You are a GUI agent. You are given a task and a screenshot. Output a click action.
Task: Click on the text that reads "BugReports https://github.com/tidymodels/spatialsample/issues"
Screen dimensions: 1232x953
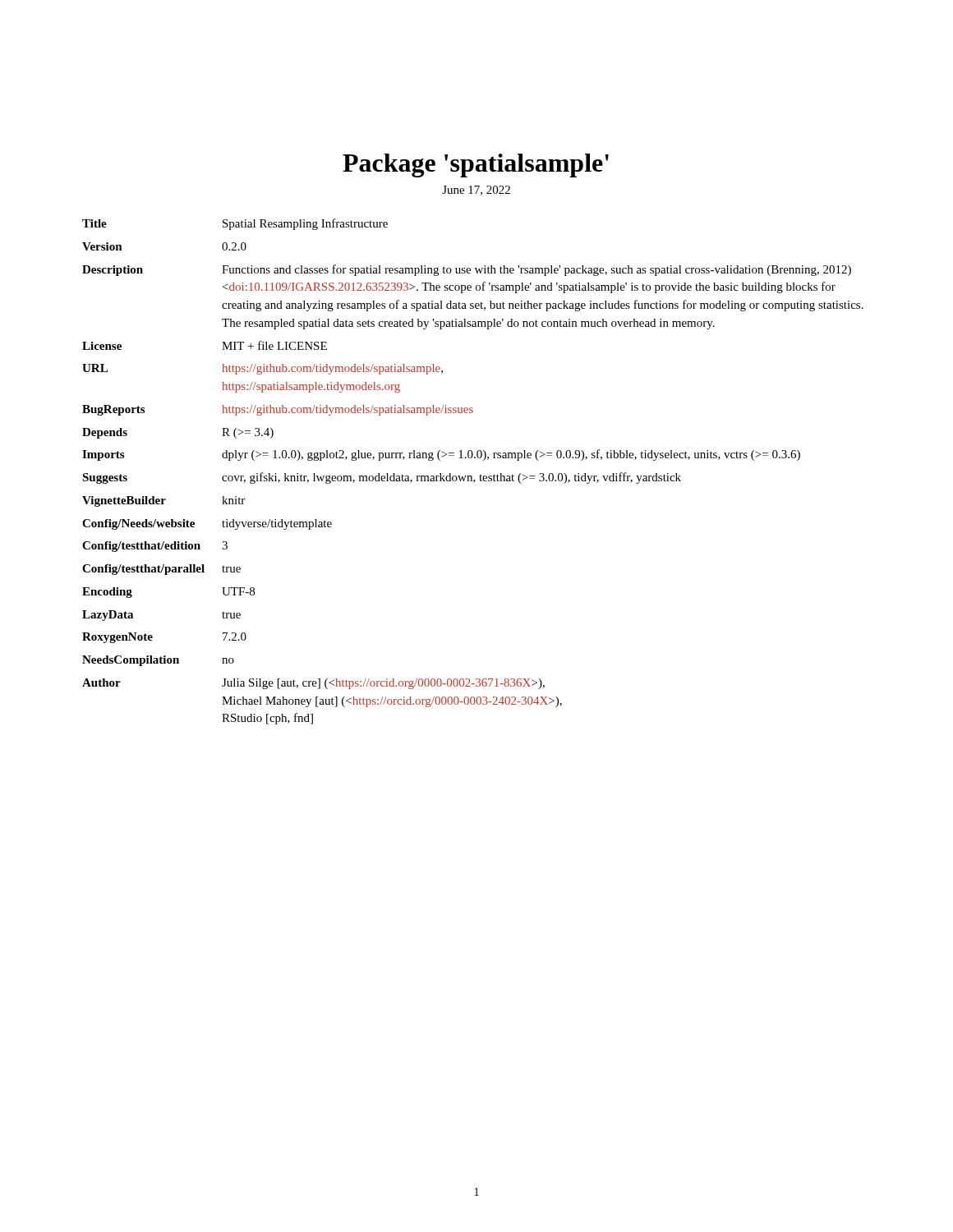click(476, 410)
